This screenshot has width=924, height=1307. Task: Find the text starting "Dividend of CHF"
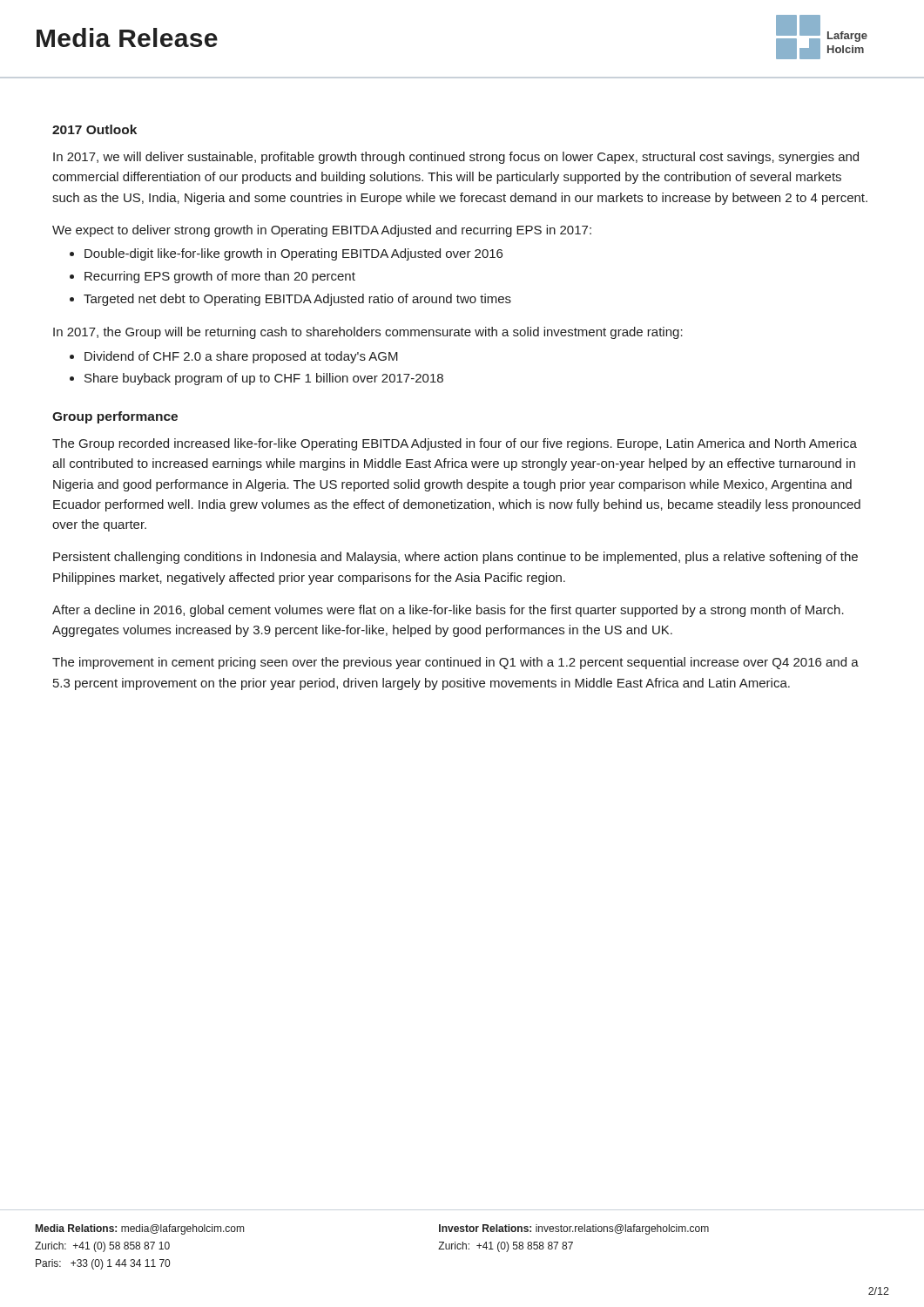click(x=241, y=356)
